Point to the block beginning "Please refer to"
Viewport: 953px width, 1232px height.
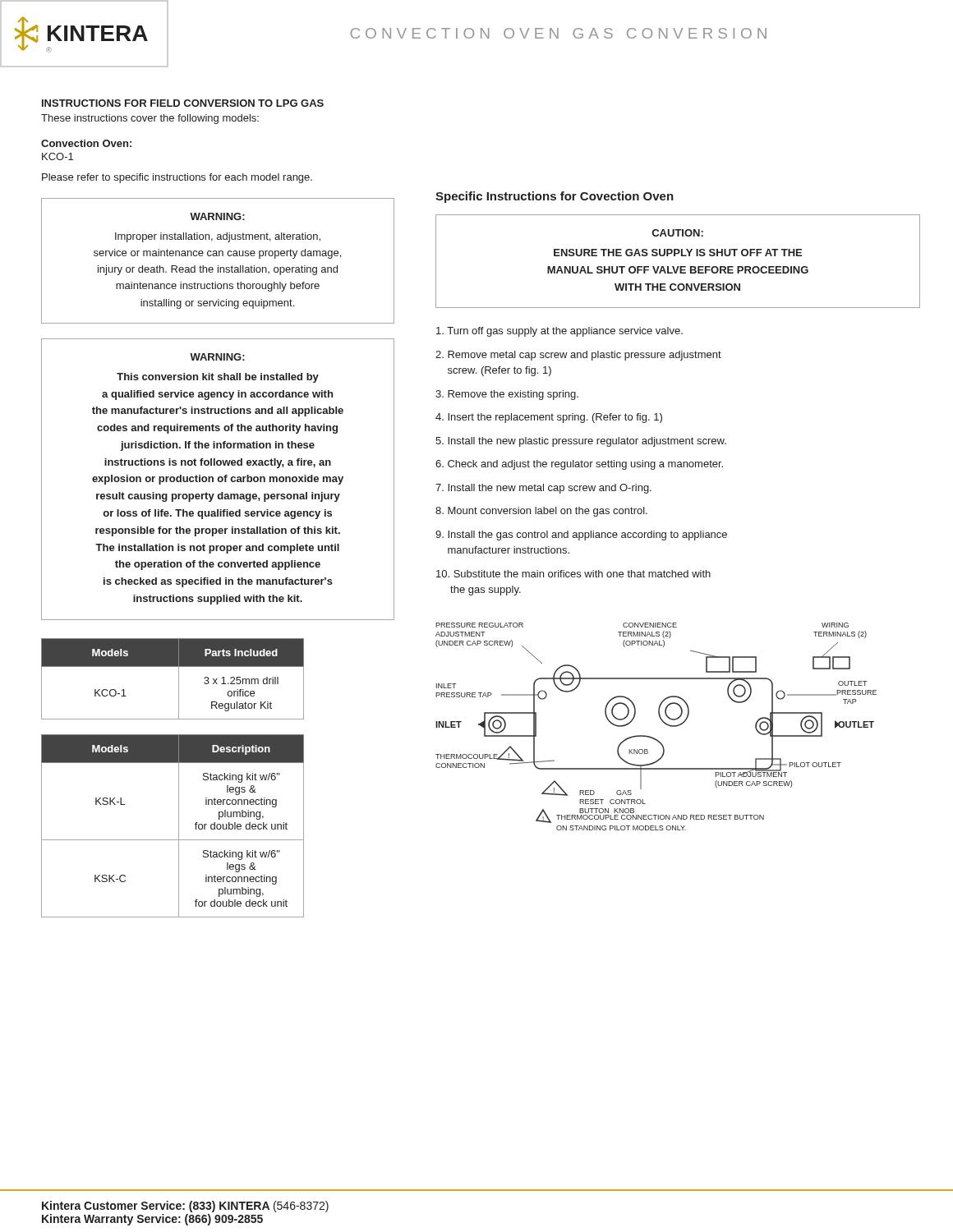coord(177,177)
